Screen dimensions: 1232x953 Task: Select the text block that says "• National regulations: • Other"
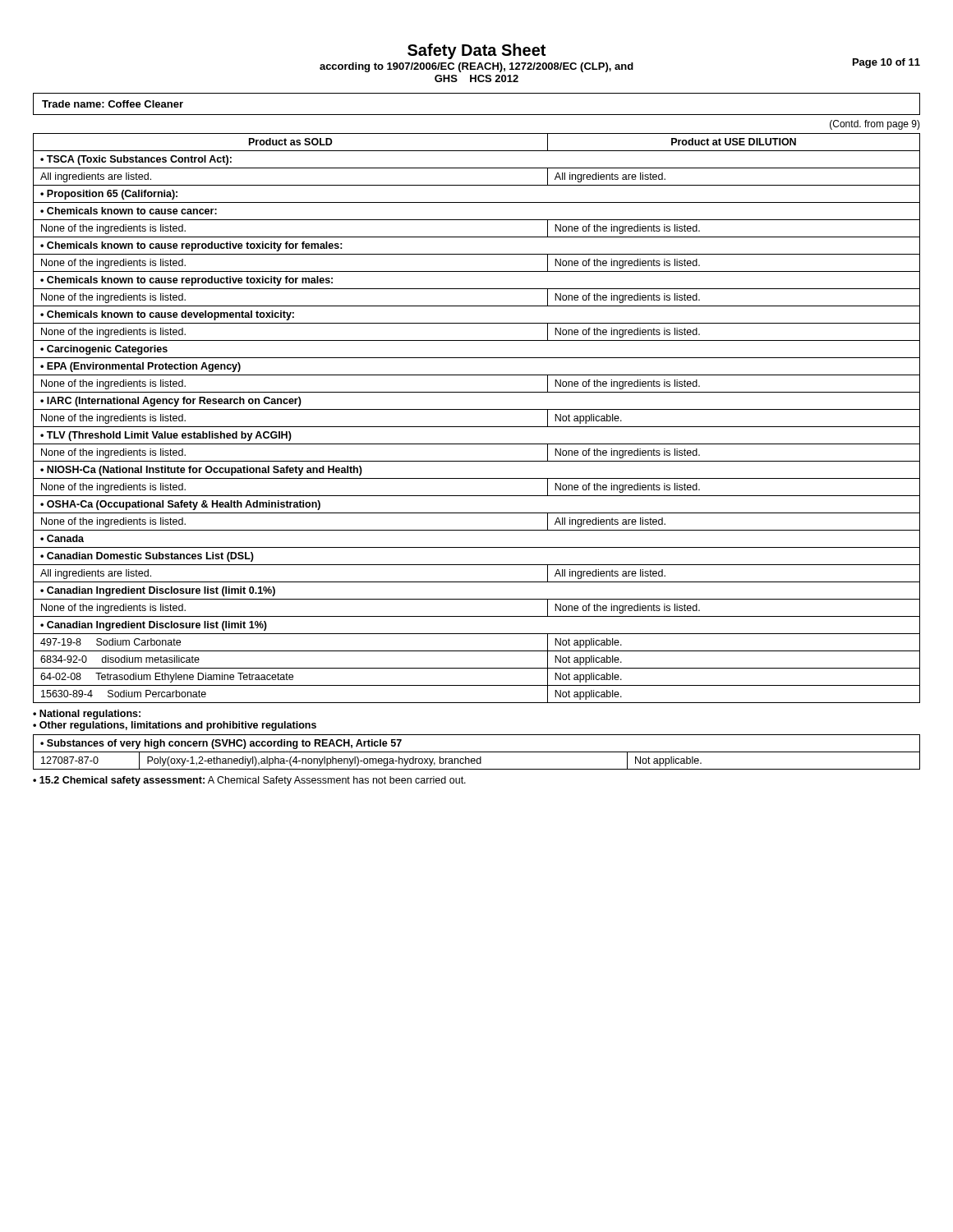pos(175,719)
